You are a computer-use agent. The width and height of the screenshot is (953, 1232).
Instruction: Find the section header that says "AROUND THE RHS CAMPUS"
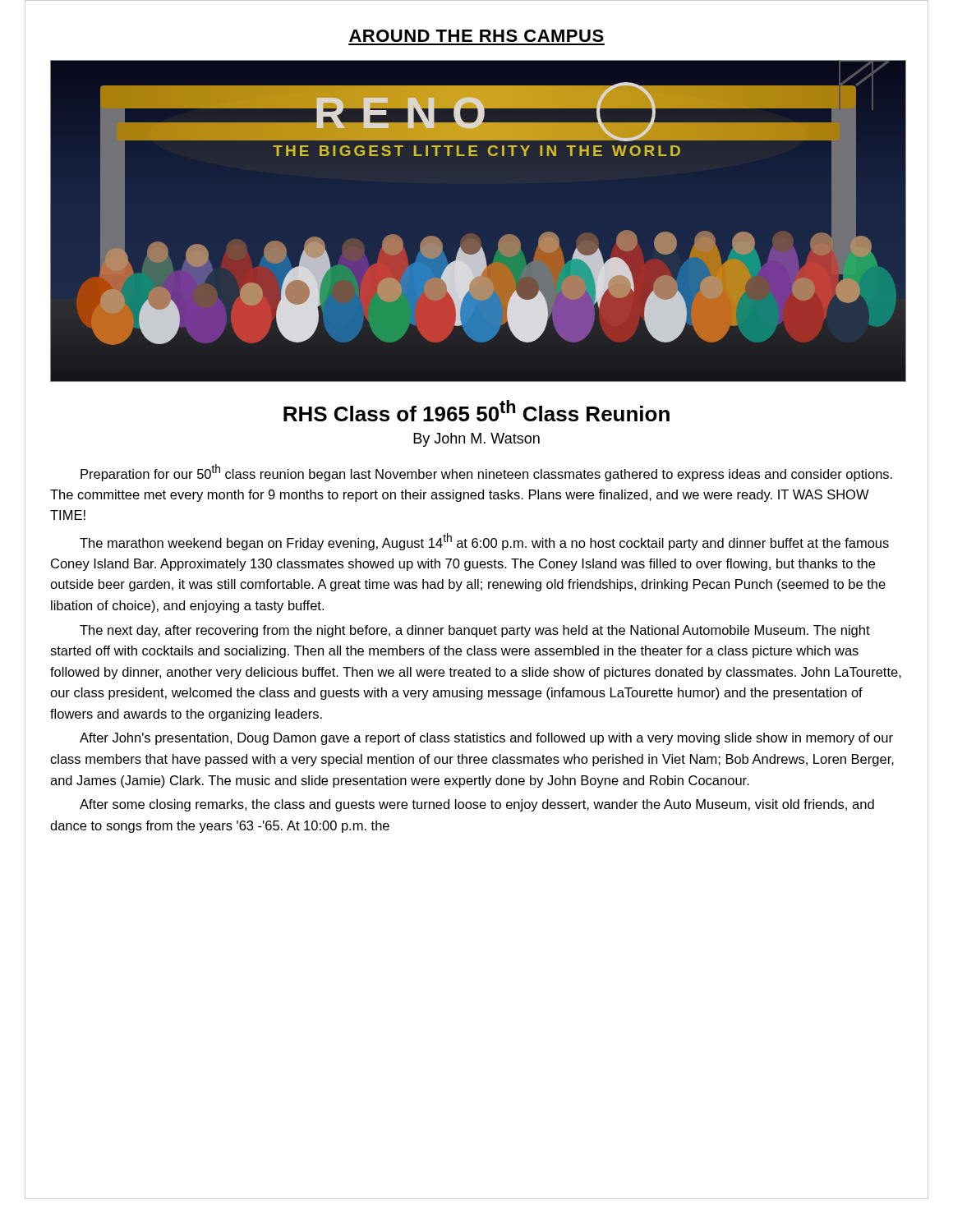click(x=476, y=36)
